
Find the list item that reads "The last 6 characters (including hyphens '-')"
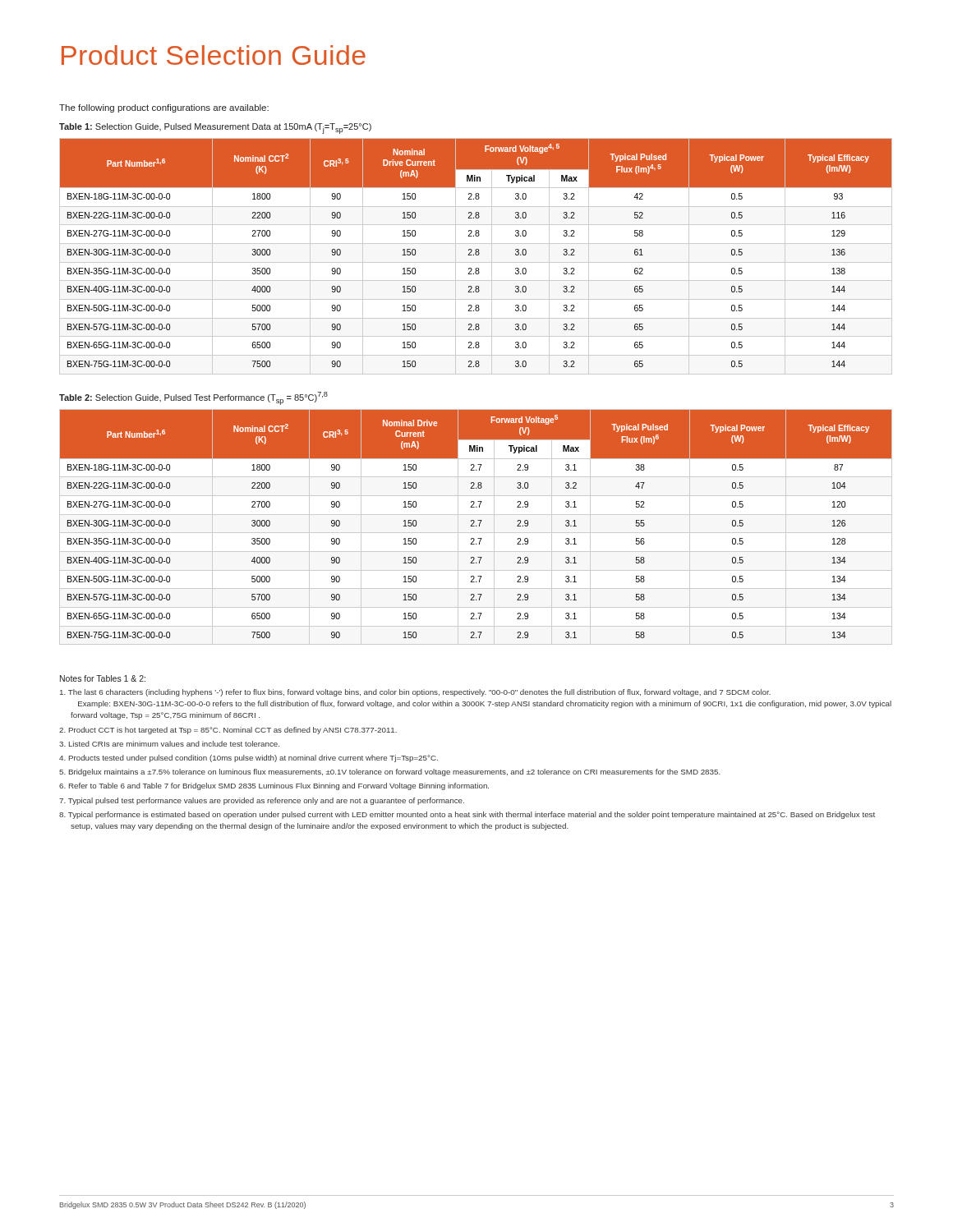click(x=475, y=704)
